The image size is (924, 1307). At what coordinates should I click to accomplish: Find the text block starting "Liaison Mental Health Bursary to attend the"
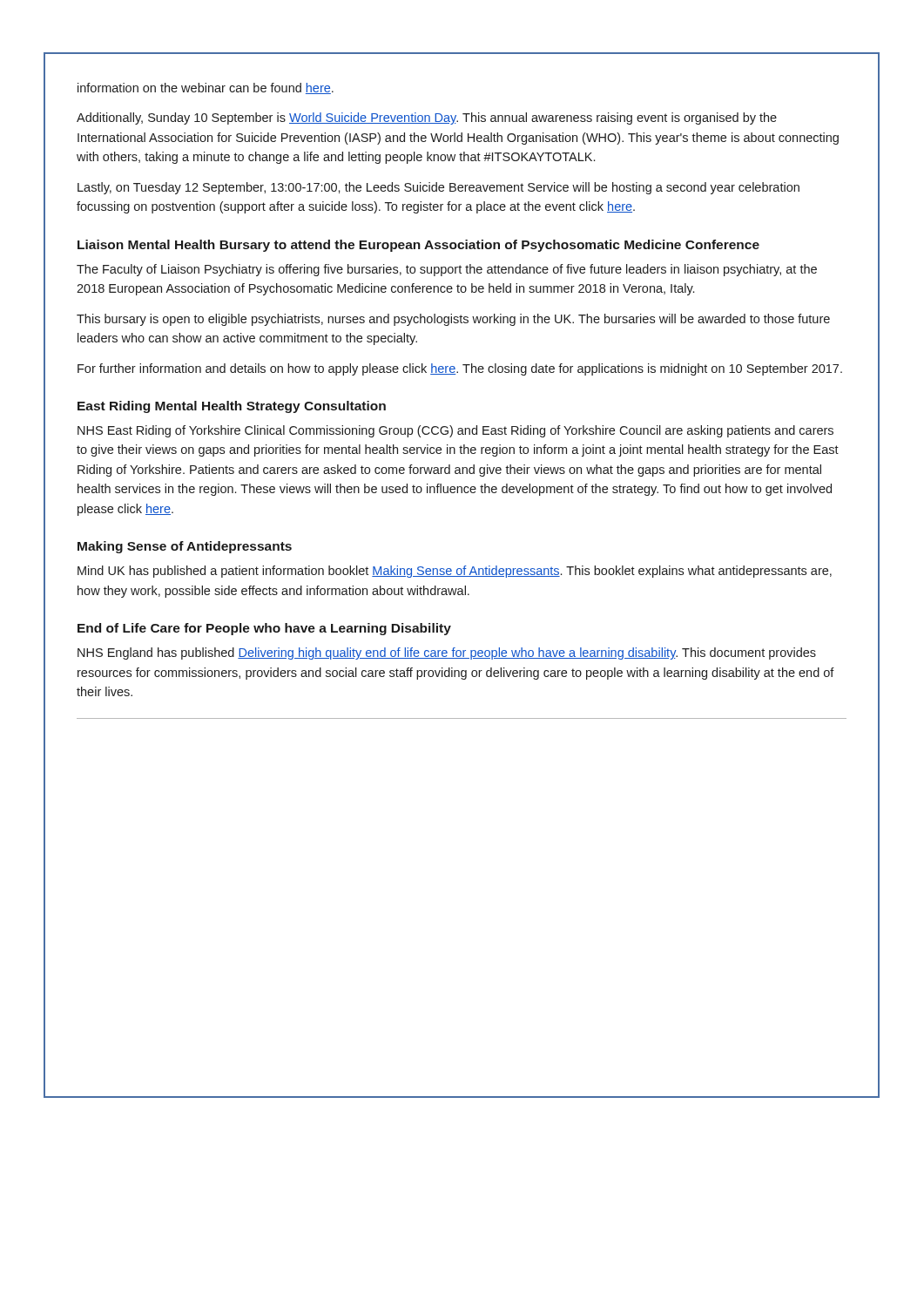coord(418,244)
